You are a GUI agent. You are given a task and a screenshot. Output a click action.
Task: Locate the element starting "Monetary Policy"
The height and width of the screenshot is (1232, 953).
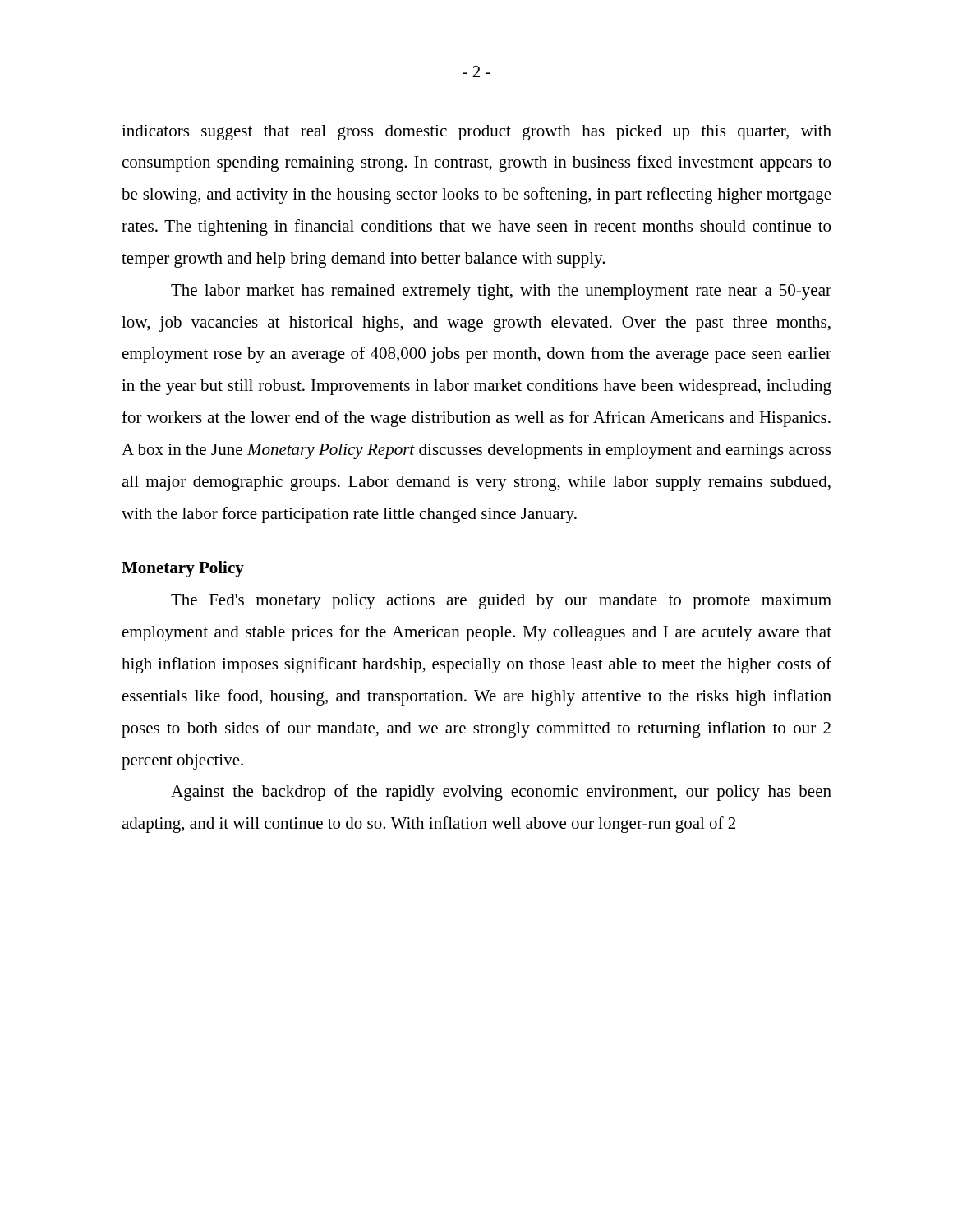point(183,568)
